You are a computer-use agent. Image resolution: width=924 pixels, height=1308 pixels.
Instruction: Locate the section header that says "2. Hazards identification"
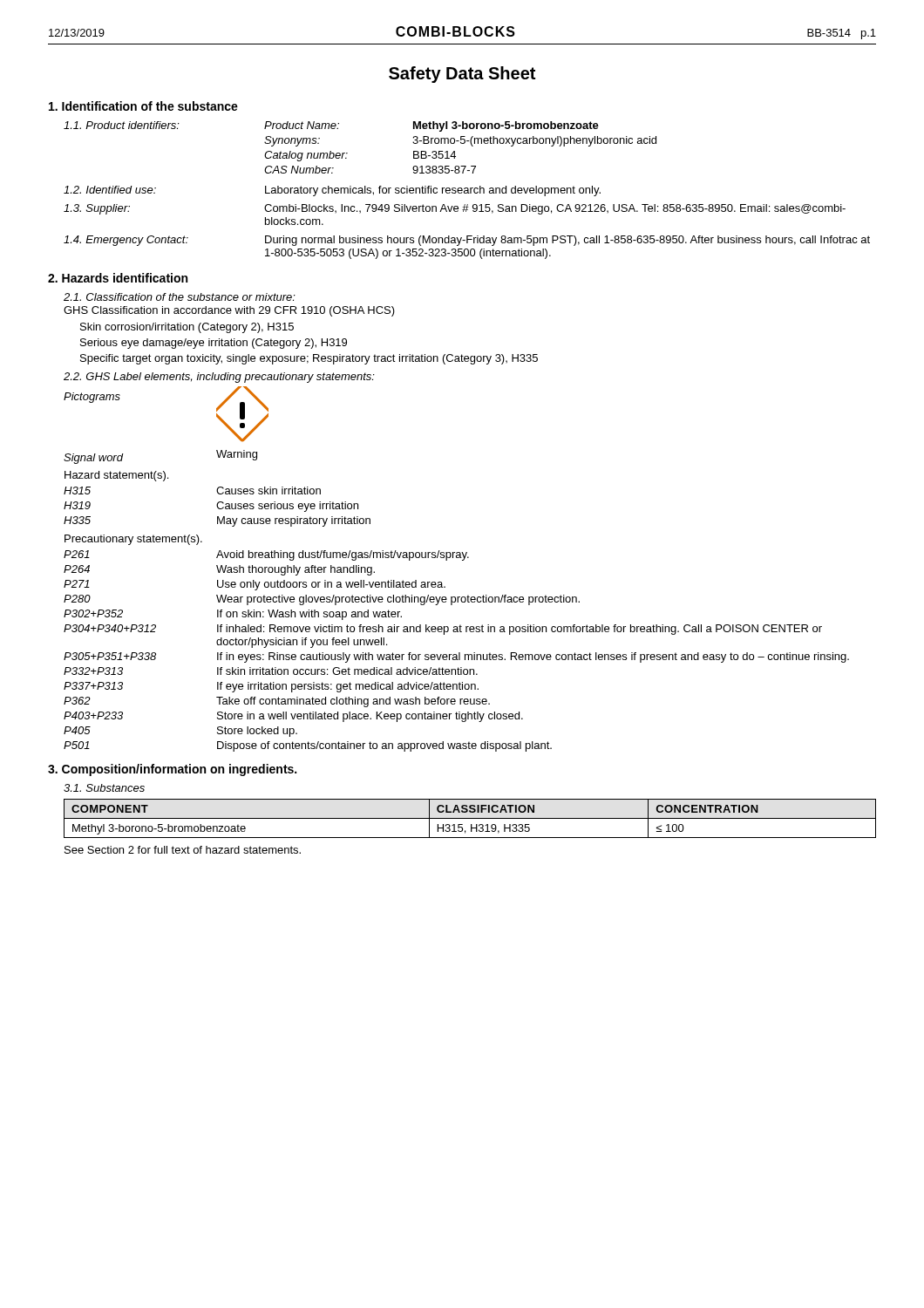[x=118, y=278]
